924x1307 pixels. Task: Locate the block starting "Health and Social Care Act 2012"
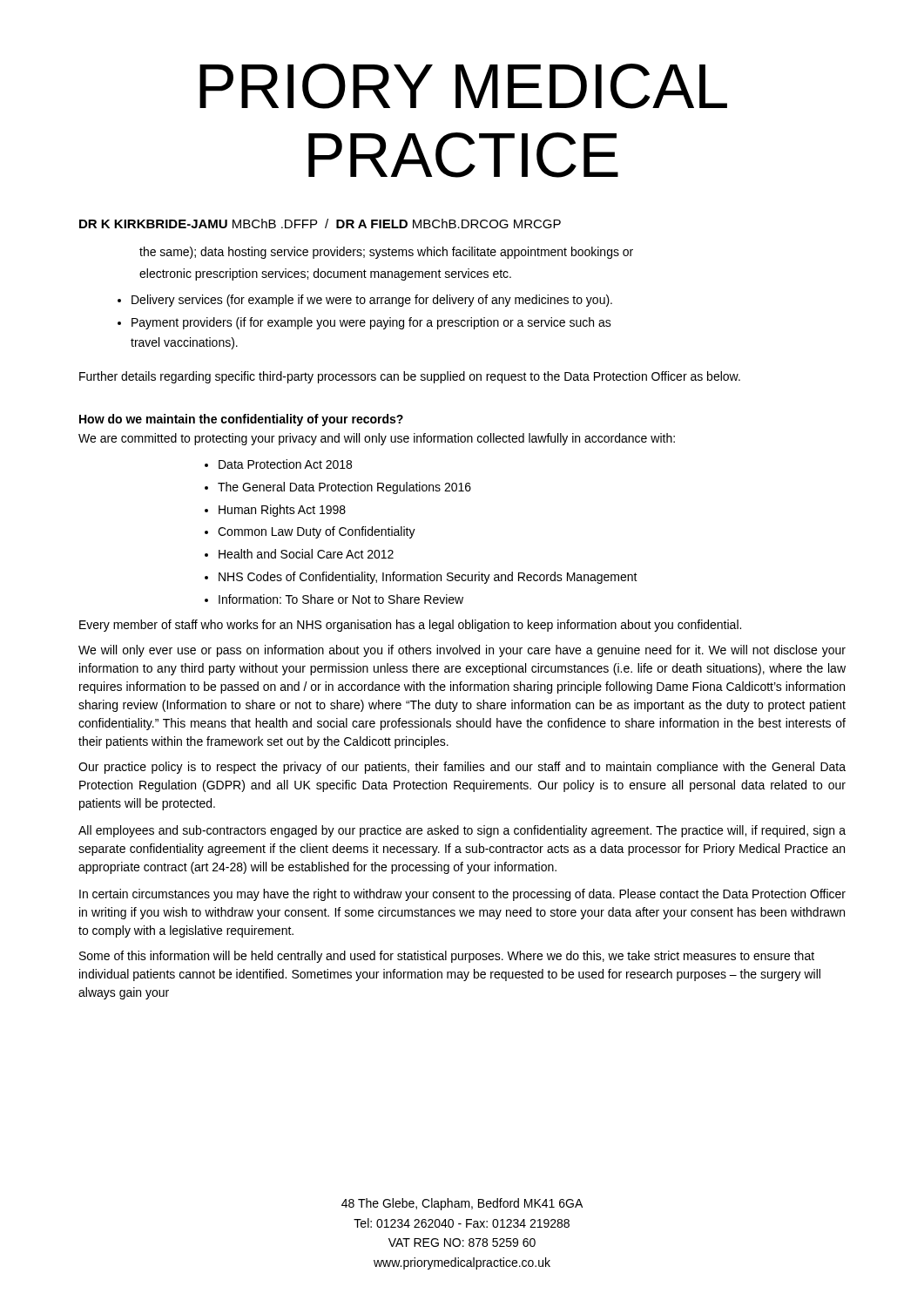pyautogui.click(x=306, y=554)
